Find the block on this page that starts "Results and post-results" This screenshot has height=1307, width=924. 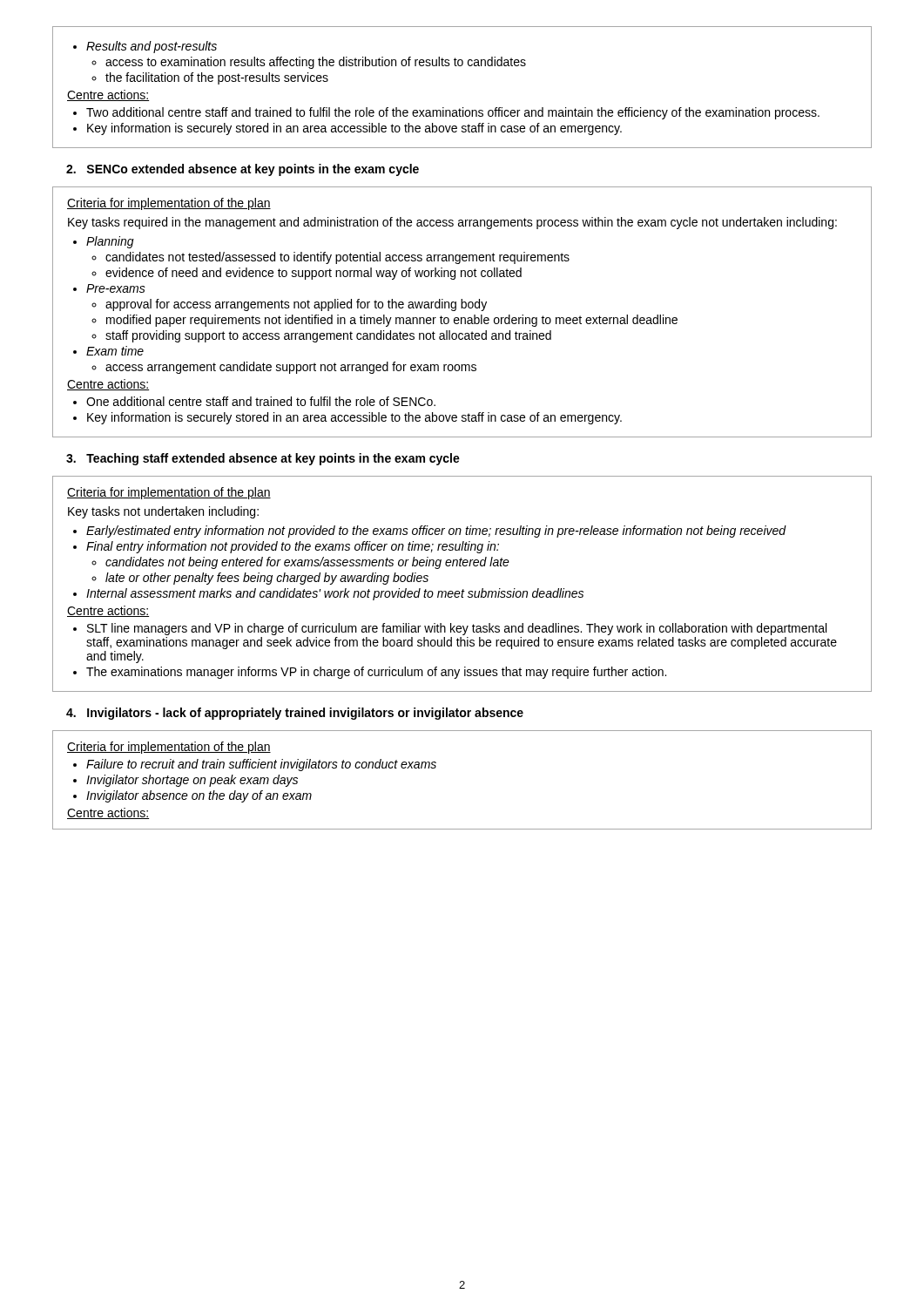coord(472,62)
